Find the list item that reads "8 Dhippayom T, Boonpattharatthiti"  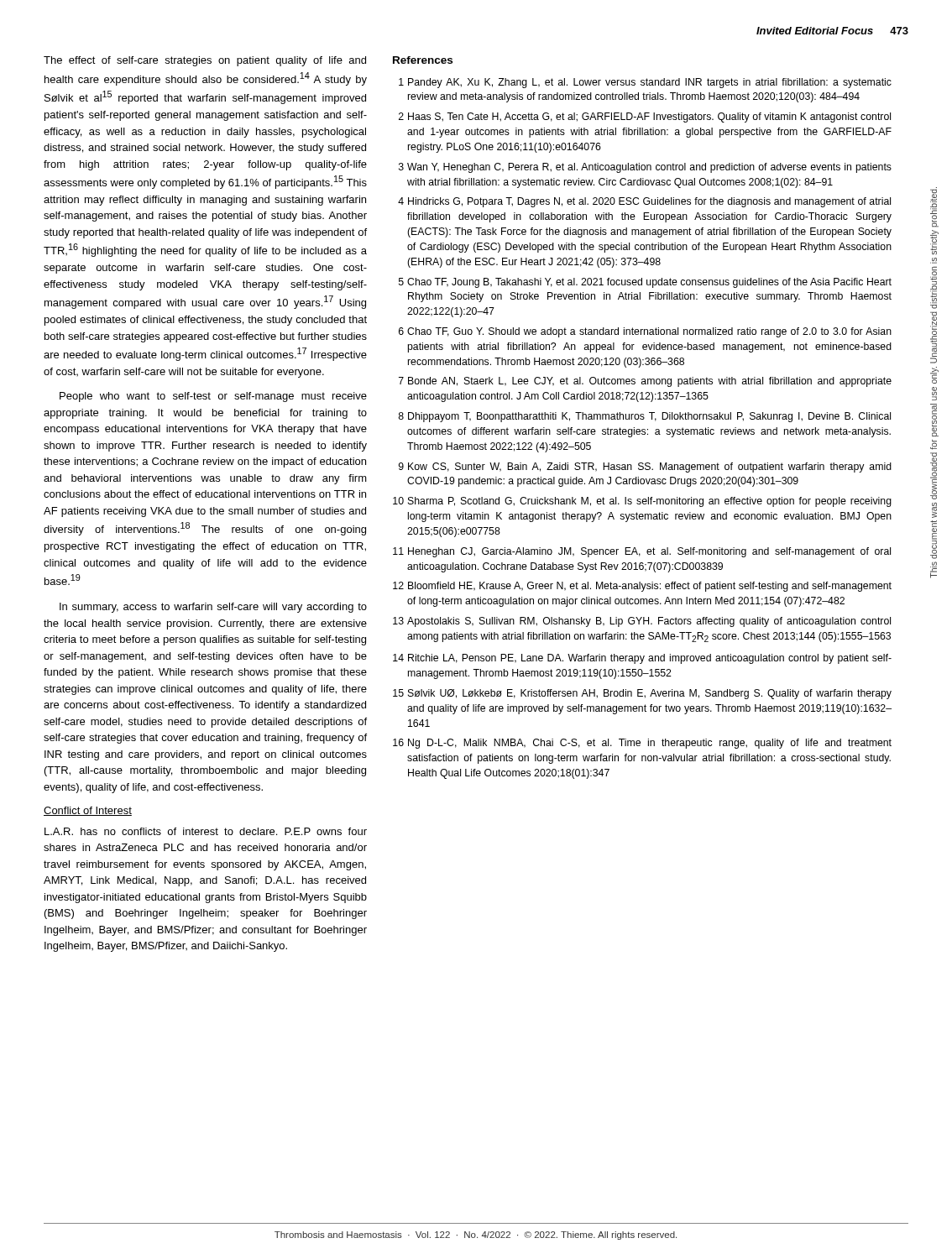642,432
